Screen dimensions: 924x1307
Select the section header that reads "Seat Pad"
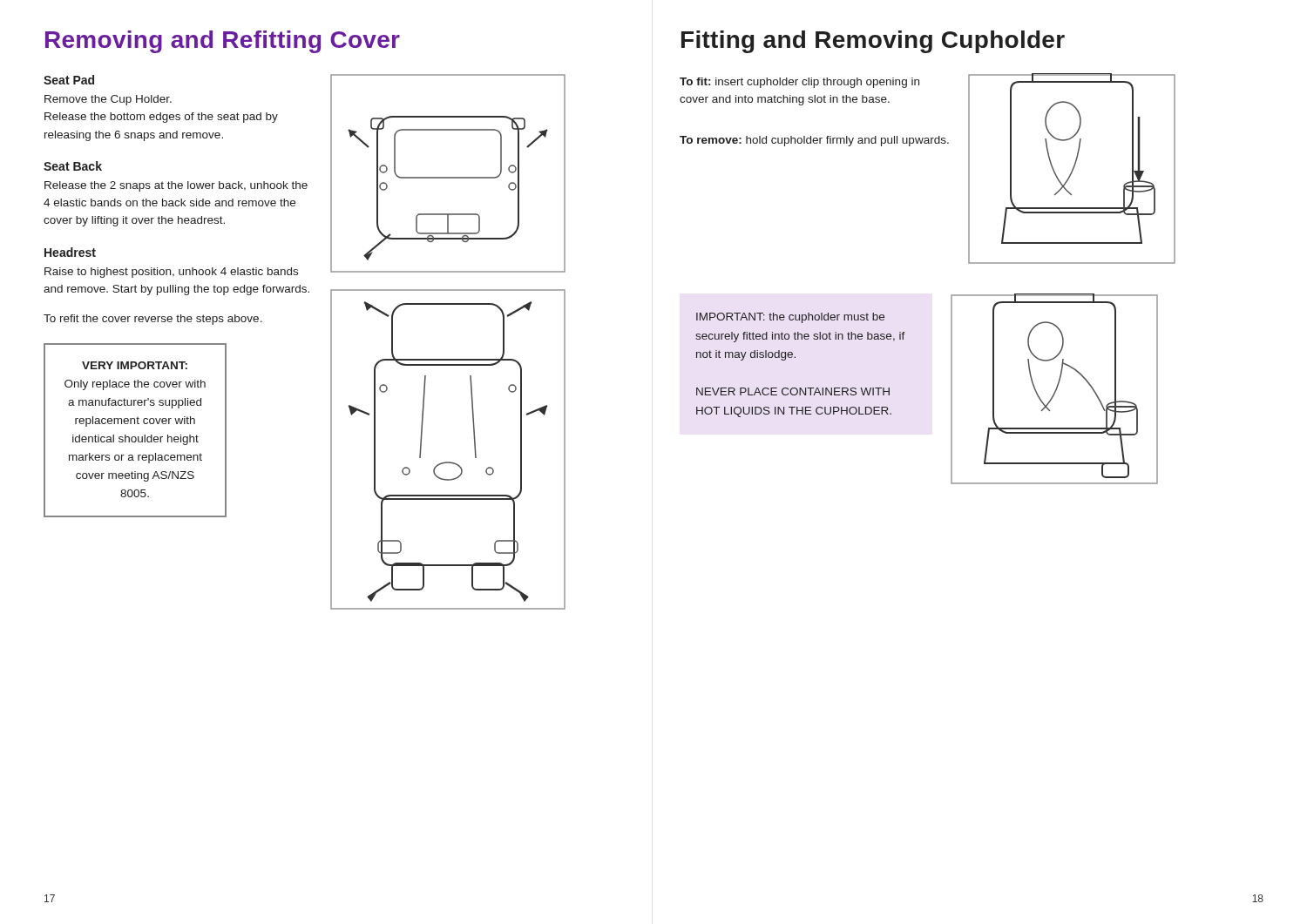(x=69, y=80)
